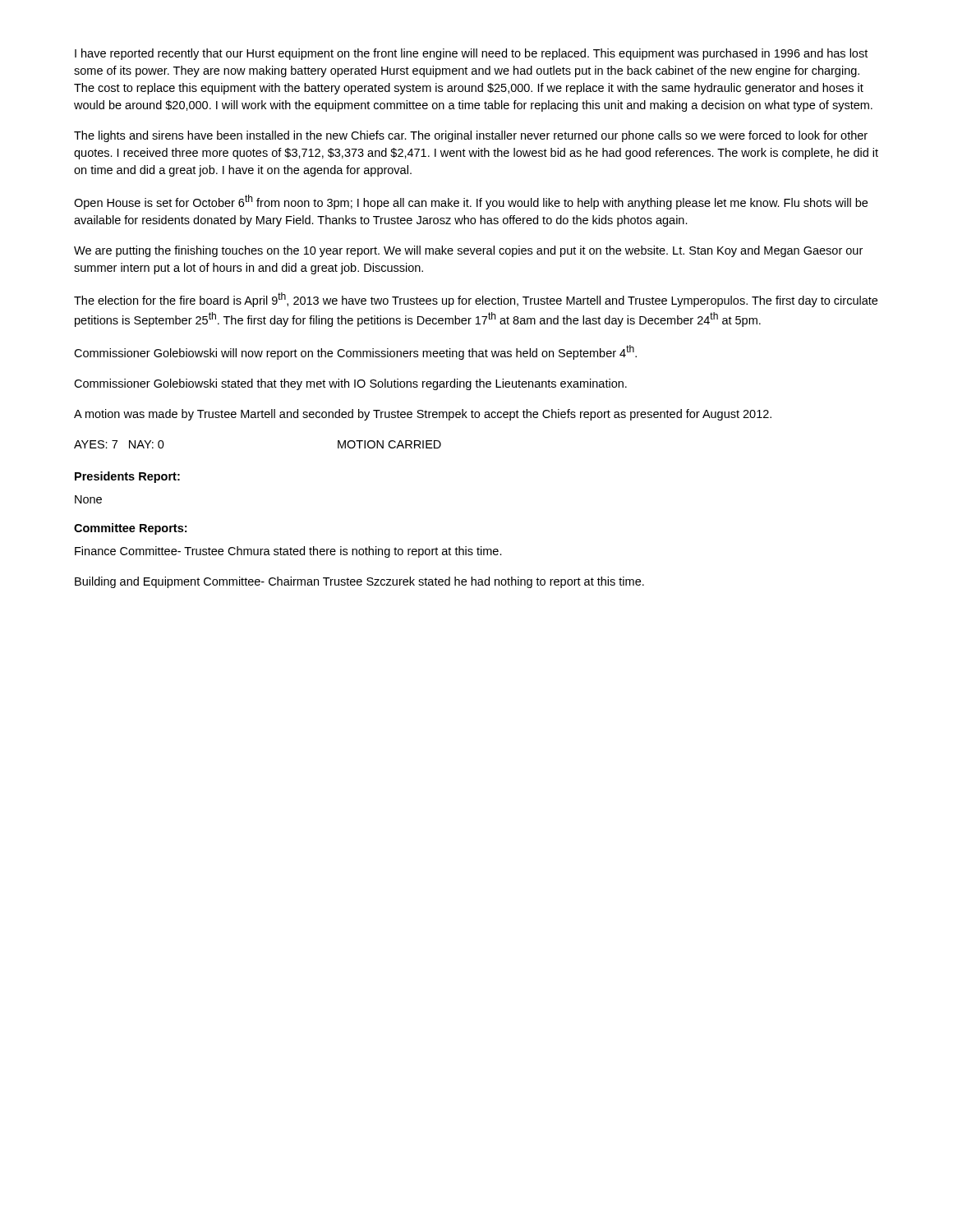Viewport: 953px width, 1232px height.
Task: Find the text starting "AYES: 7 NAY: 0 MOTION"
Action: (x=93, y=444)
